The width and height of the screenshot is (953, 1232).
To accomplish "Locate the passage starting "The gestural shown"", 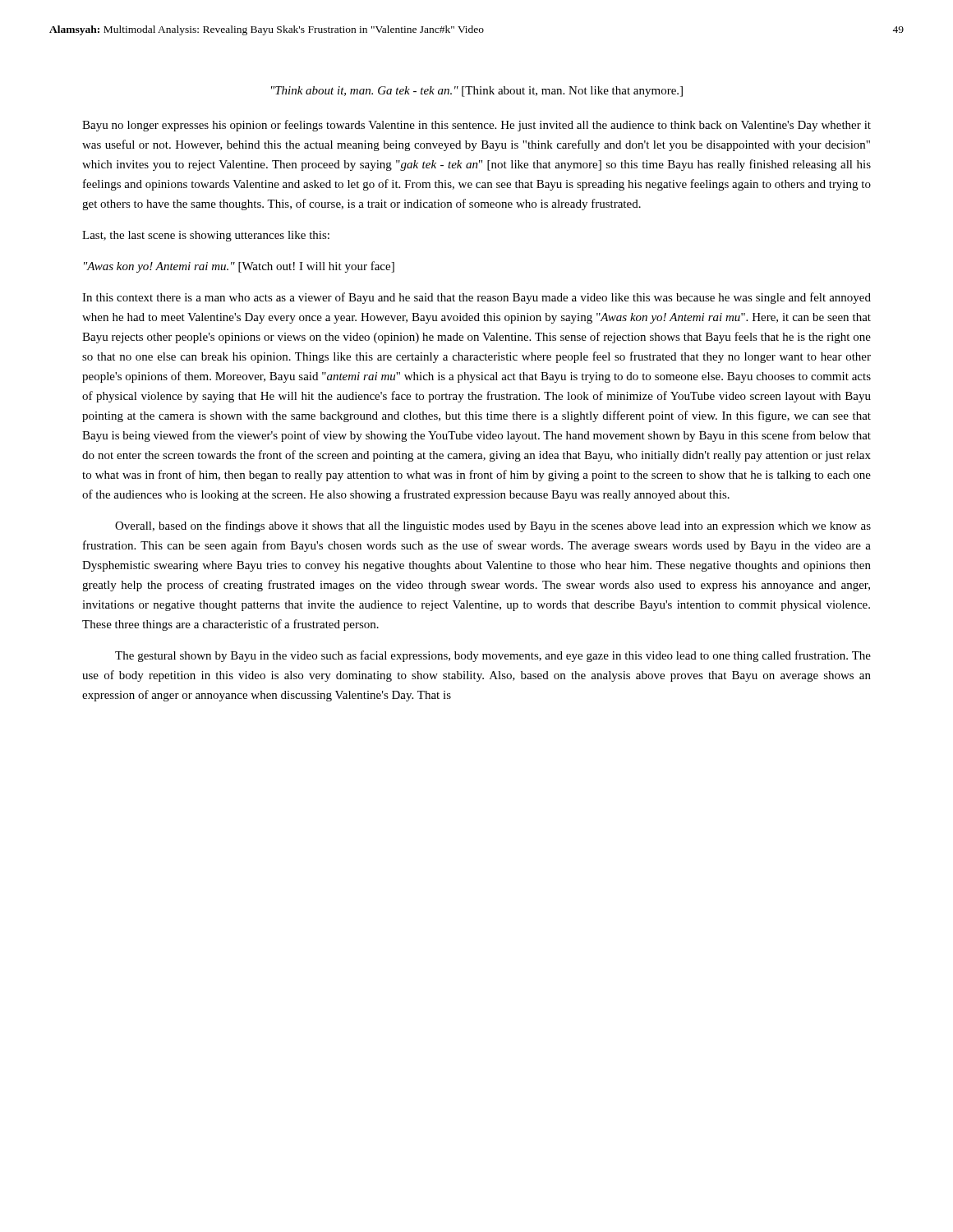I will [x=476, y=675].
